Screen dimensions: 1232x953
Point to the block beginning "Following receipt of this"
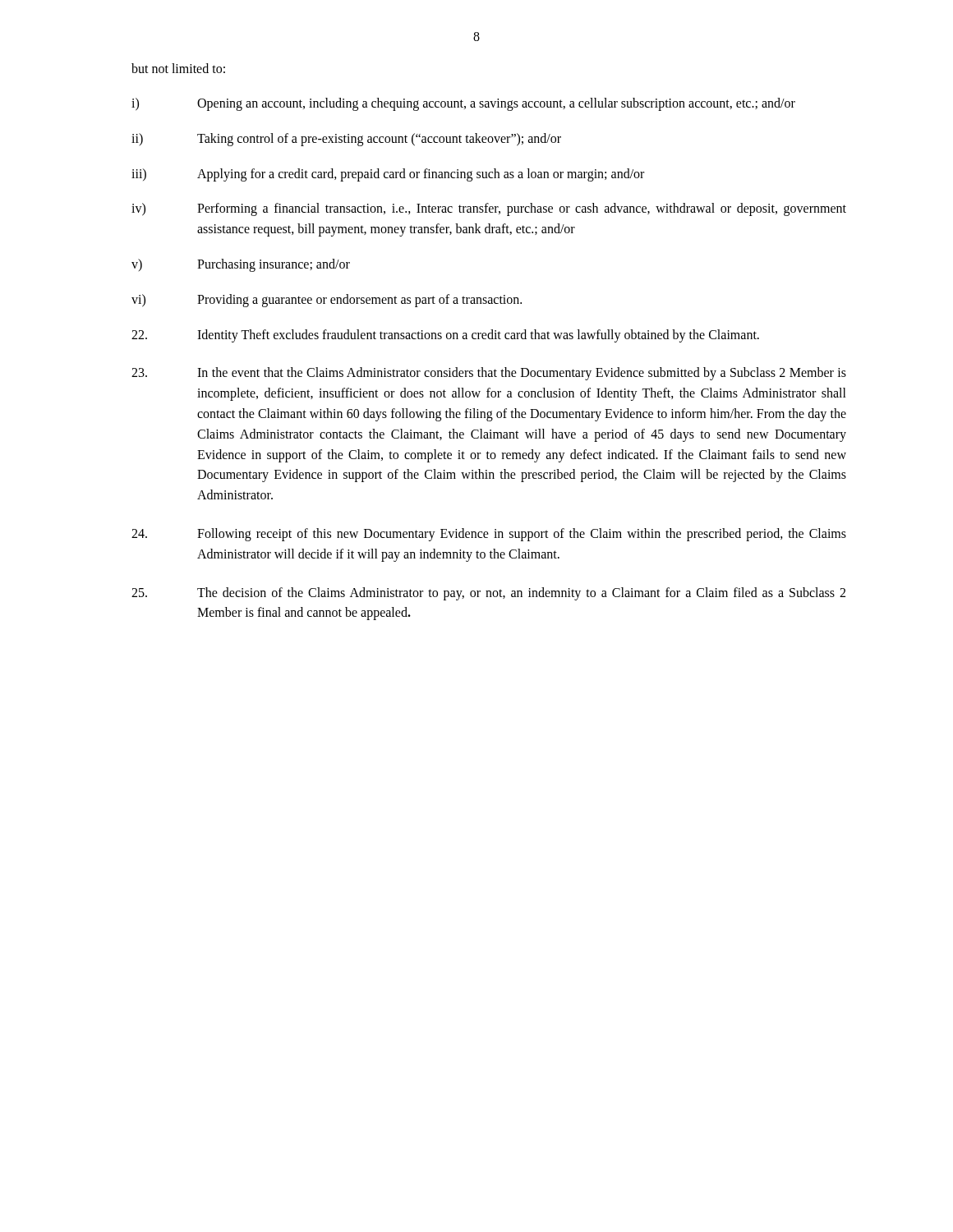(489, 544)
